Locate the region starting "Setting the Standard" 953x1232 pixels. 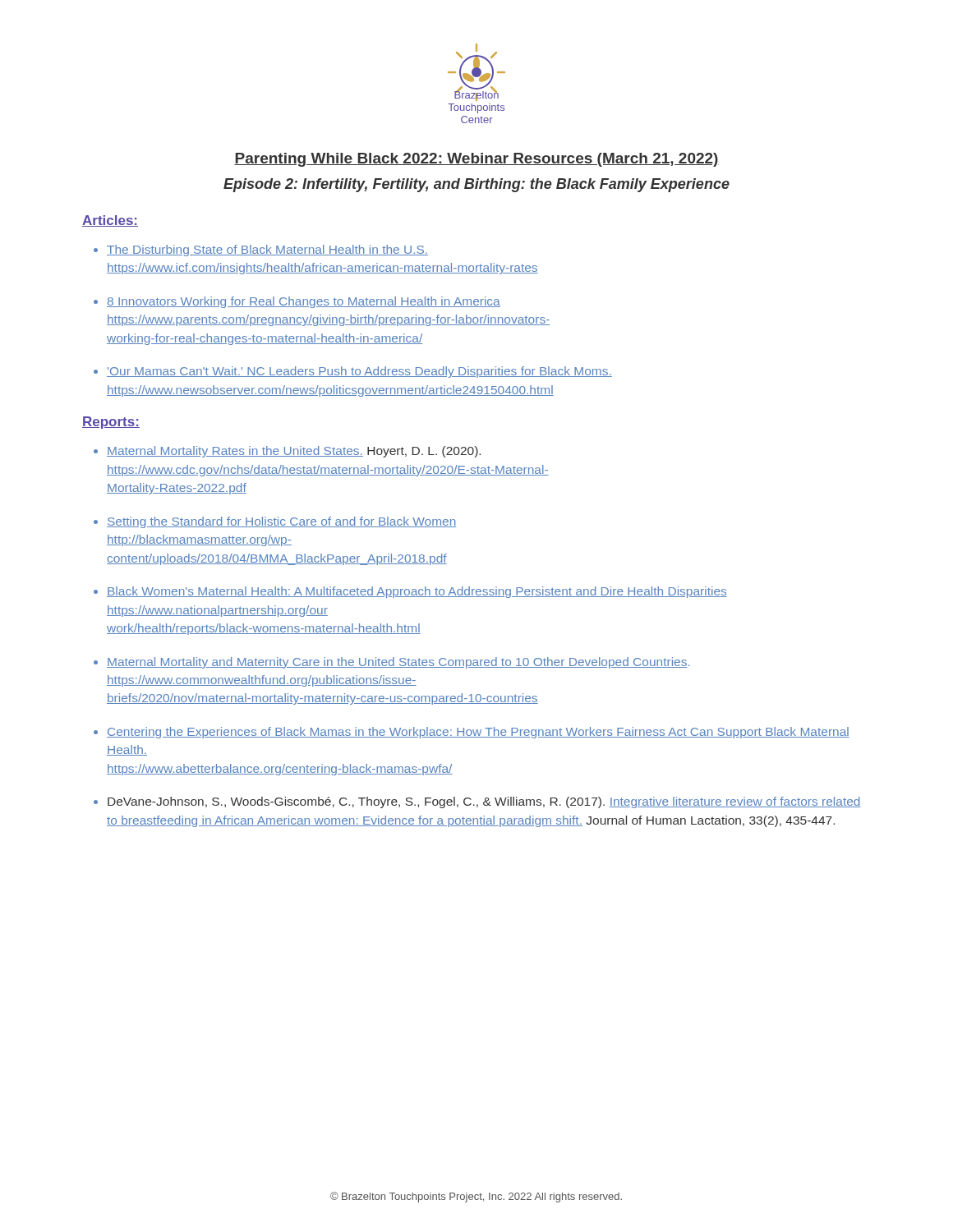(282, 539)
